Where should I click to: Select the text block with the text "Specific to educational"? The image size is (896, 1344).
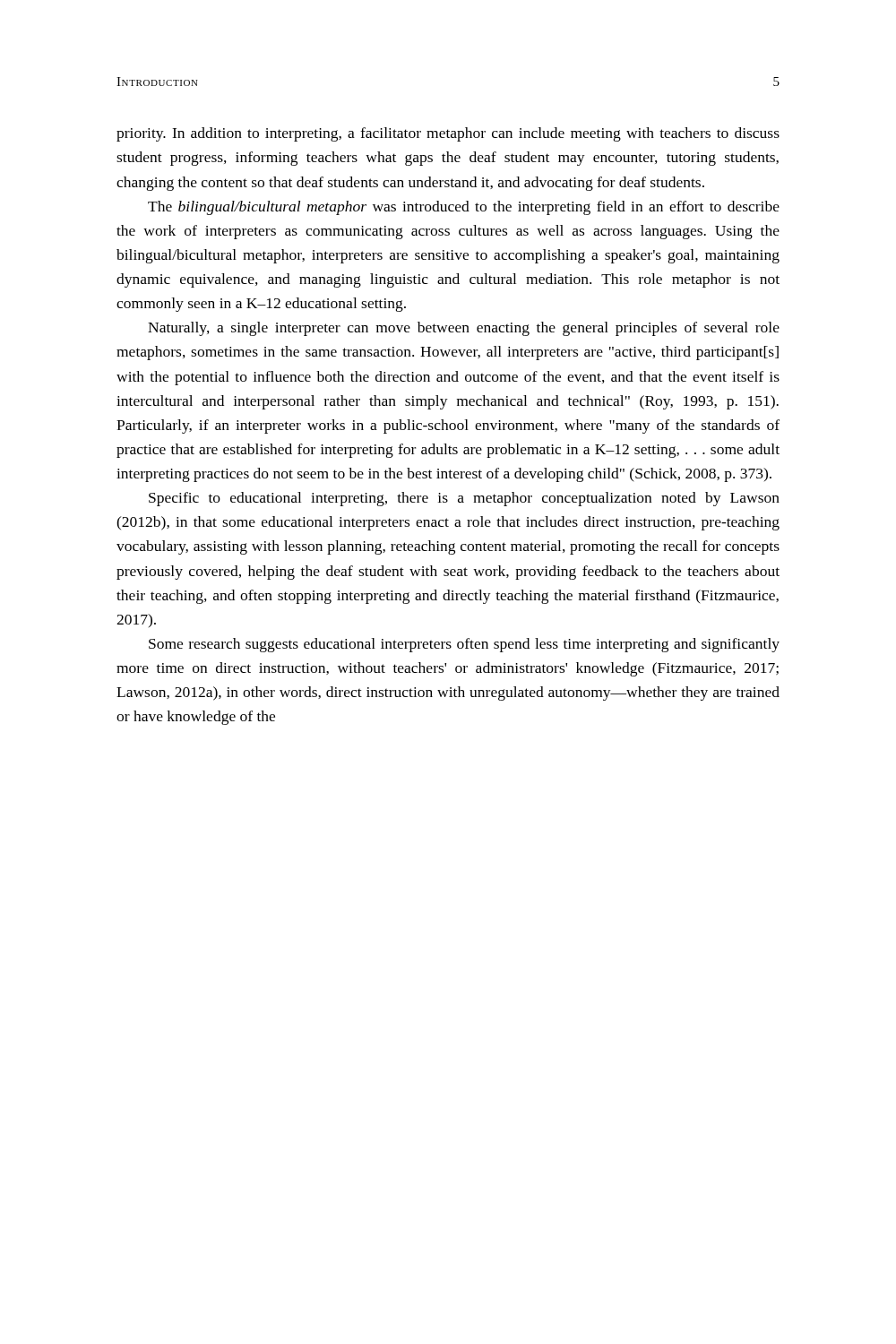click(448, 558)
